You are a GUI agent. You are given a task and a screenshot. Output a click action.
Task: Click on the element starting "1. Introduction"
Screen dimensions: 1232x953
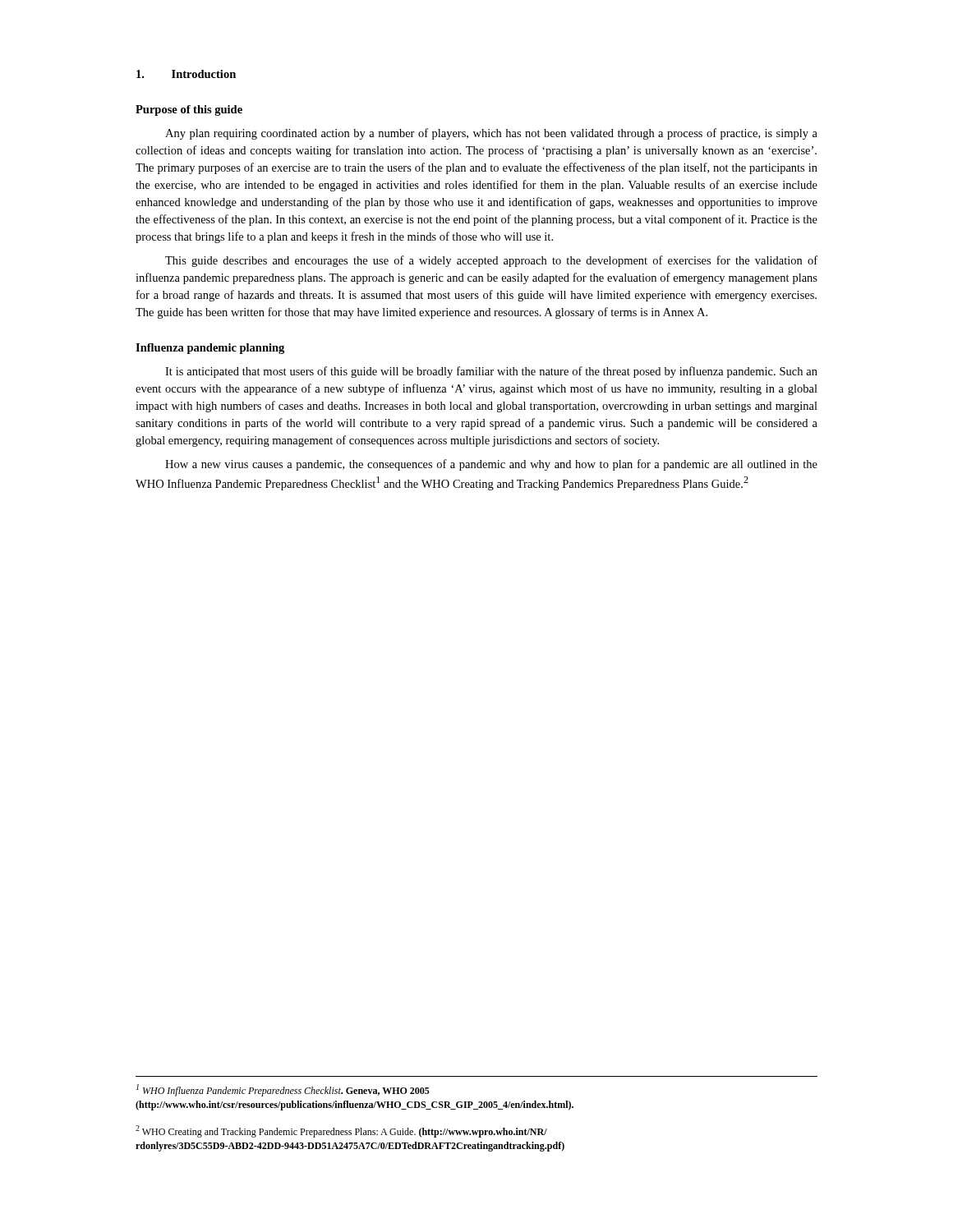point(186,74)
